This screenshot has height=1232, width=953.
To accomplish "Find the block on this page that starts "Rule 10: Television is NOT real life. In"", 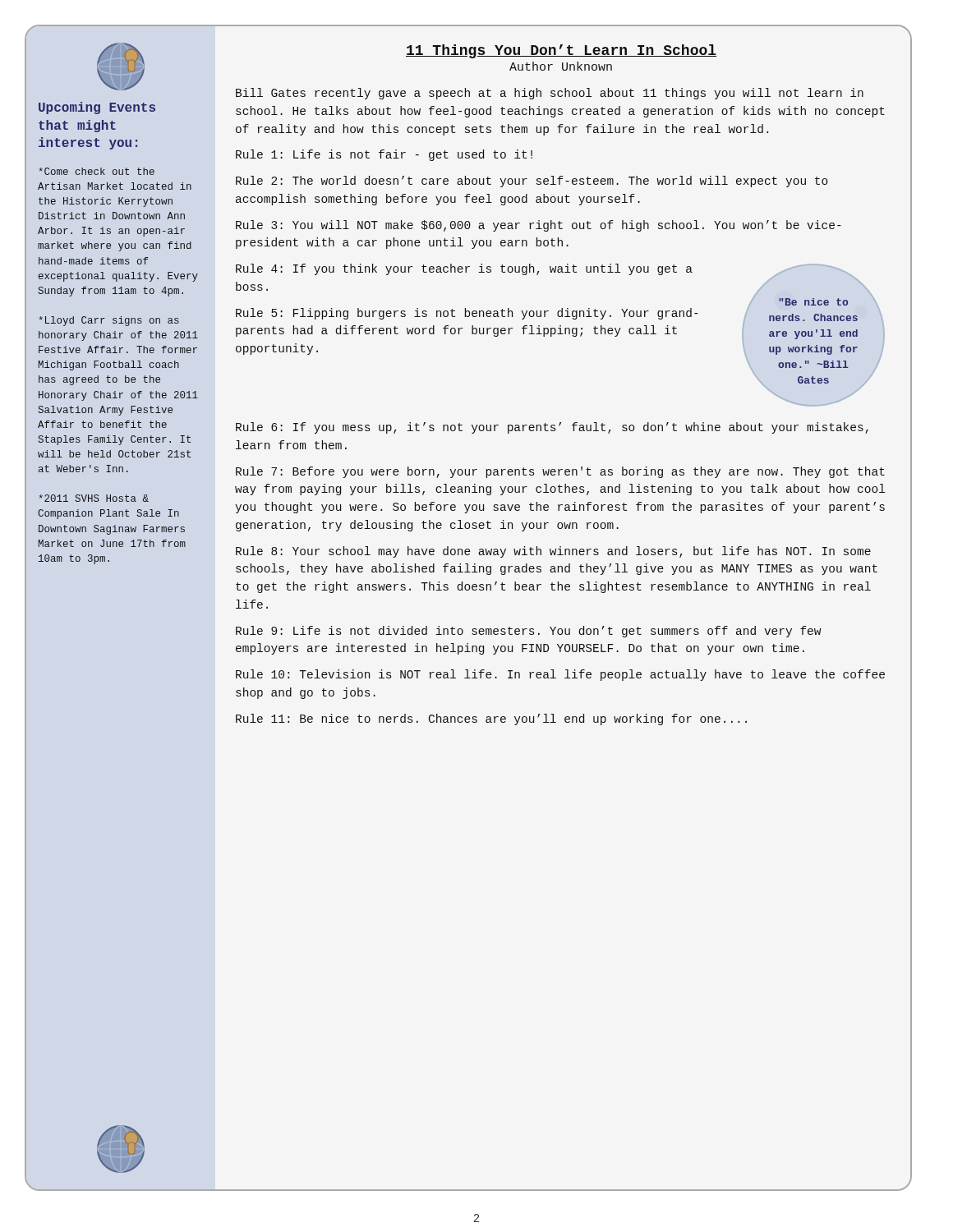I will coord(560,684).
